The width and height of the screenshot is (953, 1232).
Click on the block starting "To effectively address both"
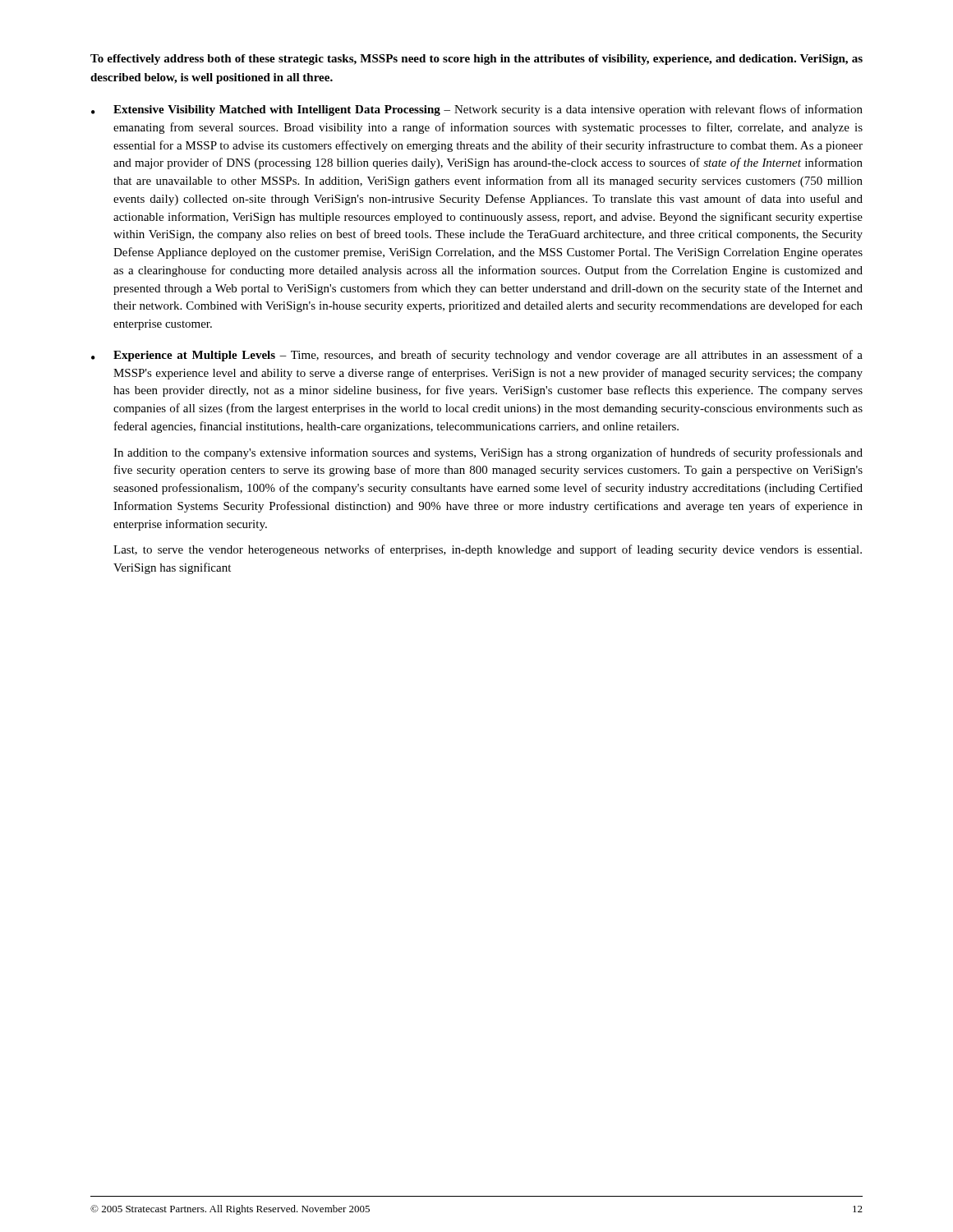[476, 68]
